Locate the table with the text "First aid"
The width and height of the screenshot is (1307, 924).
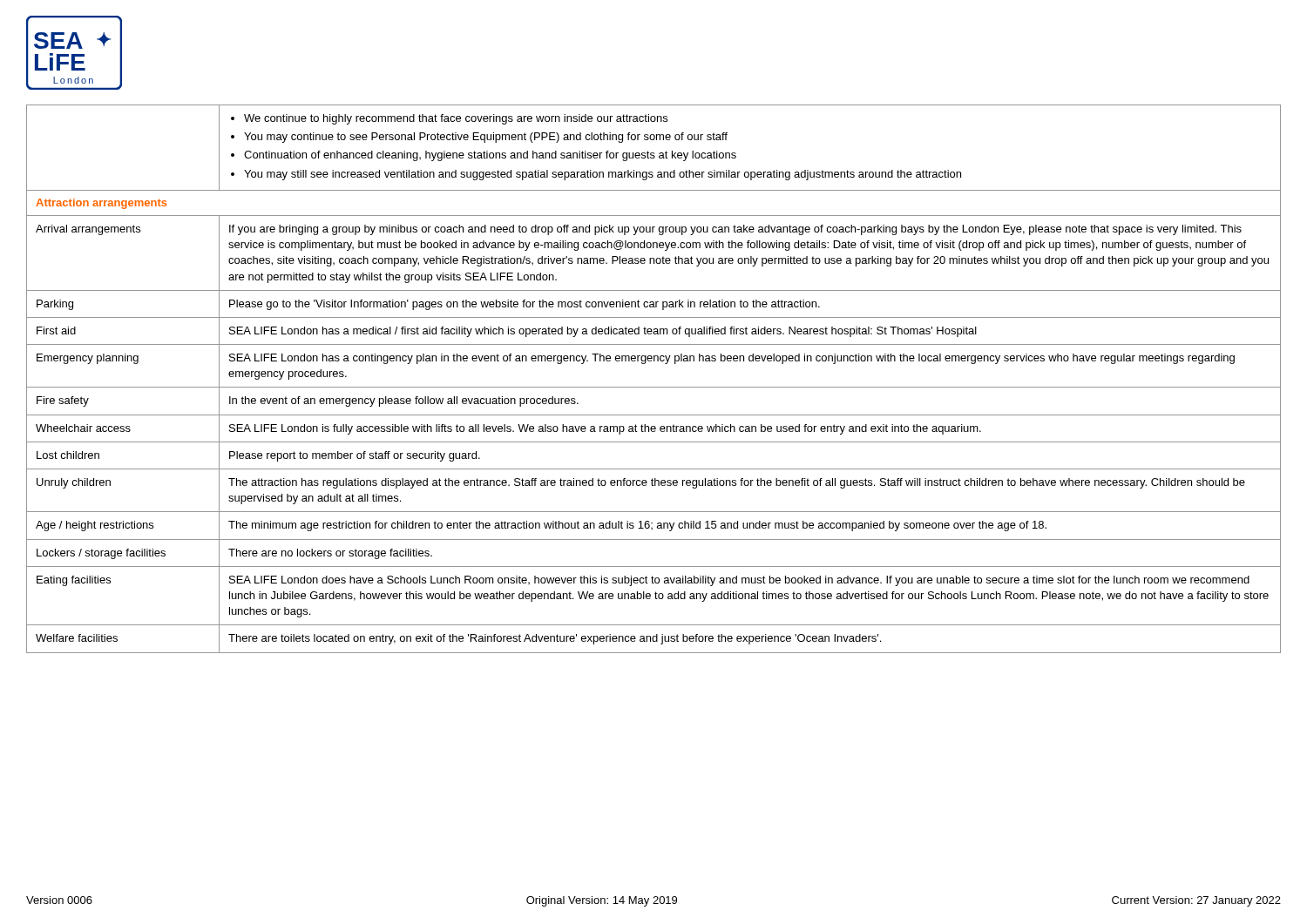pos(123,331)
